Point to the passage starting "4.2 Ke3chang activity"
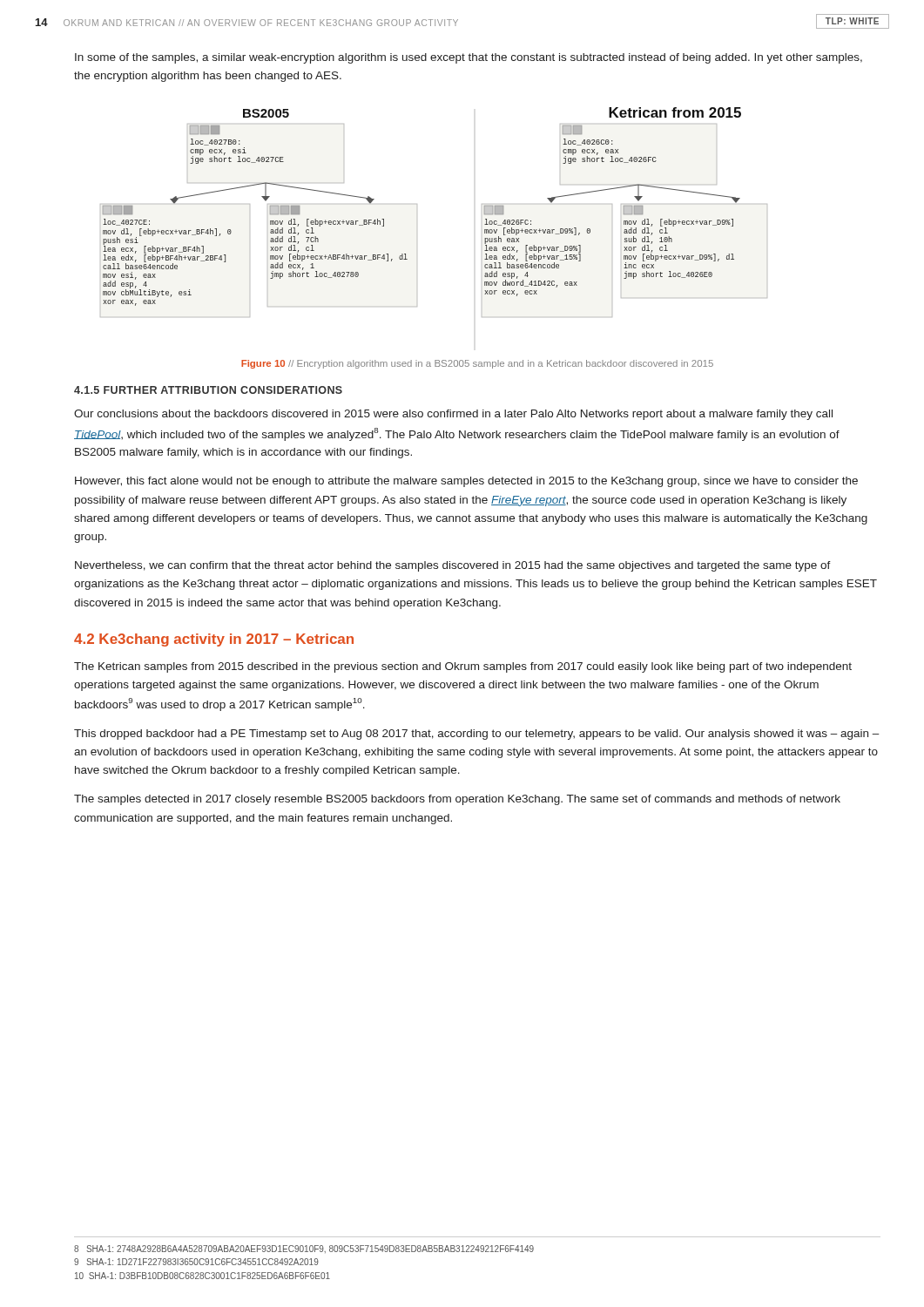The height and width of the screenshot is (1307, 924). (214, 639)
